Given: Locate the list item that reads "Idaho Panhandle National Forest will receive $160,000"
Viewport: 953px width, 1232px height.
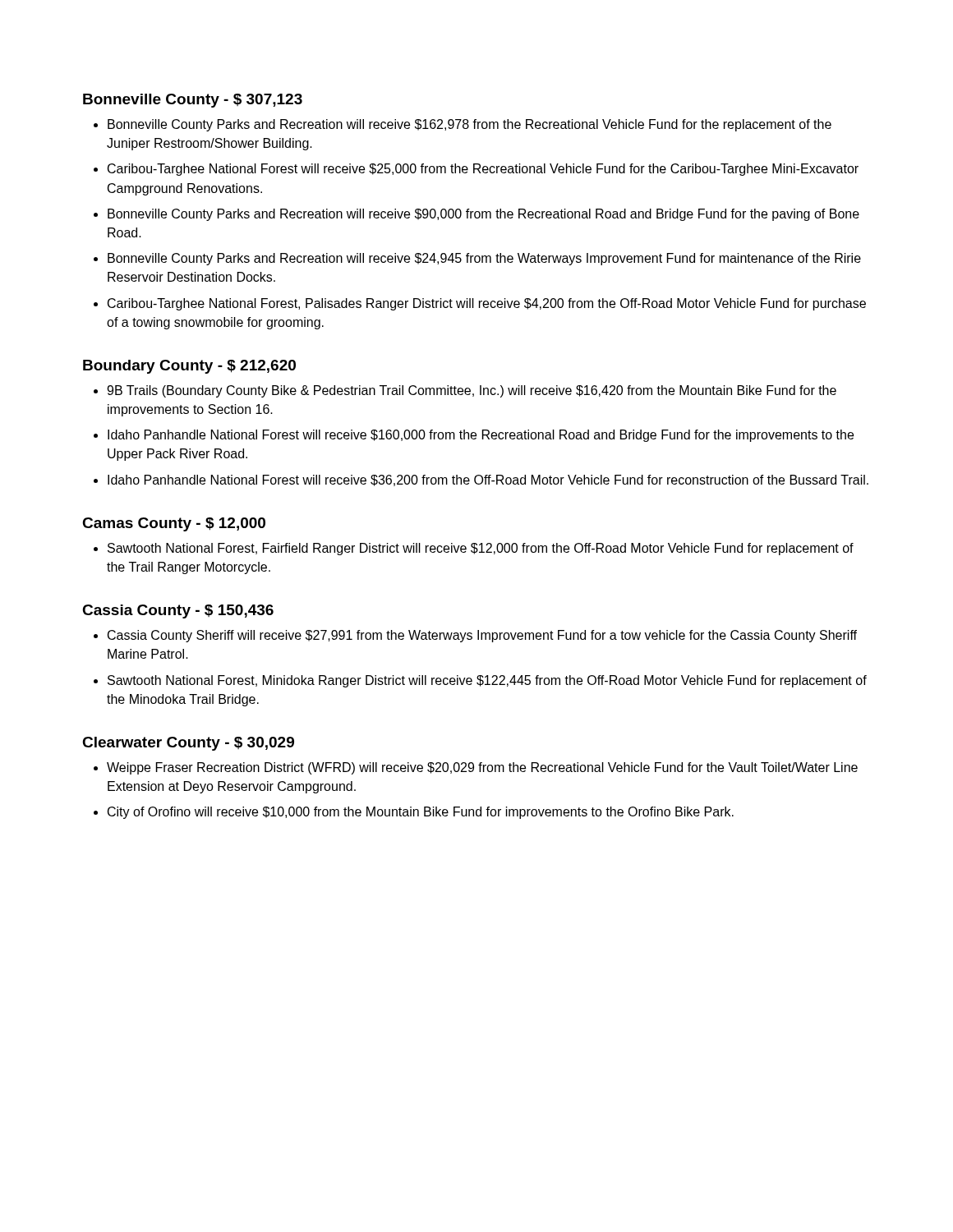Looking at the screenshot, I should 481,445.
